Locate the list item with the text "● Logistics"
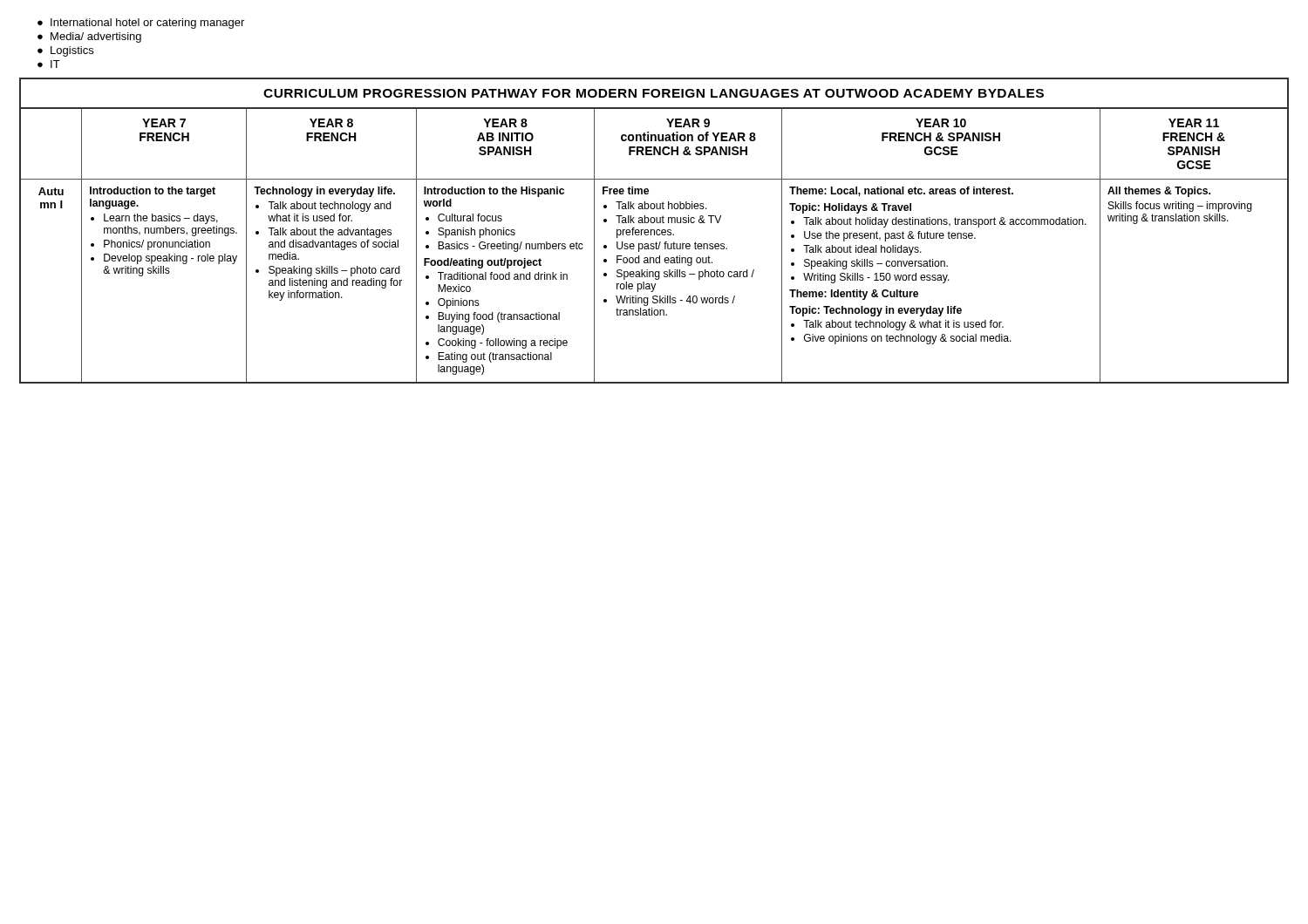 pos(65,50)
